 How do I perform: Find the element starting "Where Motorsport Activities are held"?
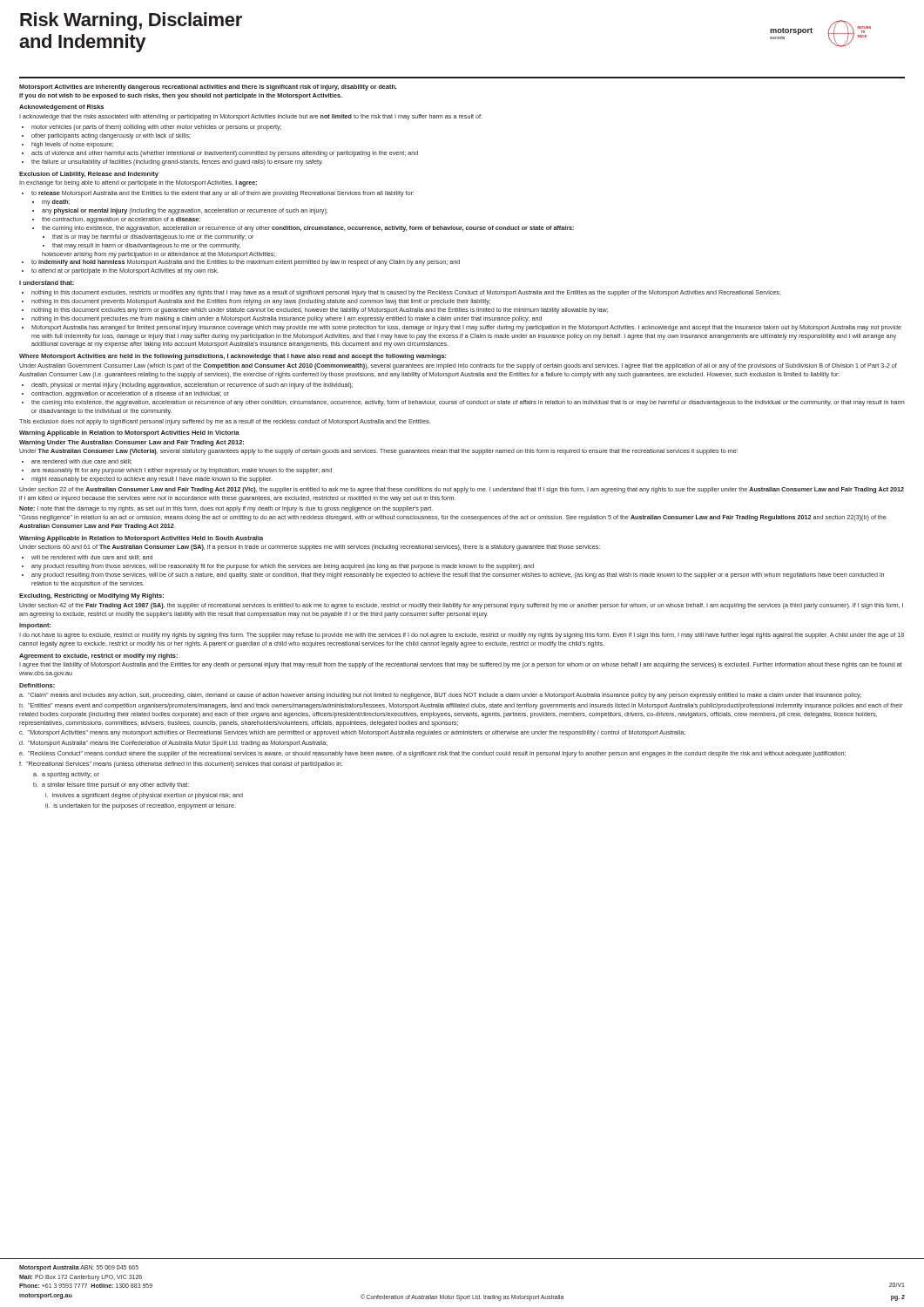click(233, 356)
